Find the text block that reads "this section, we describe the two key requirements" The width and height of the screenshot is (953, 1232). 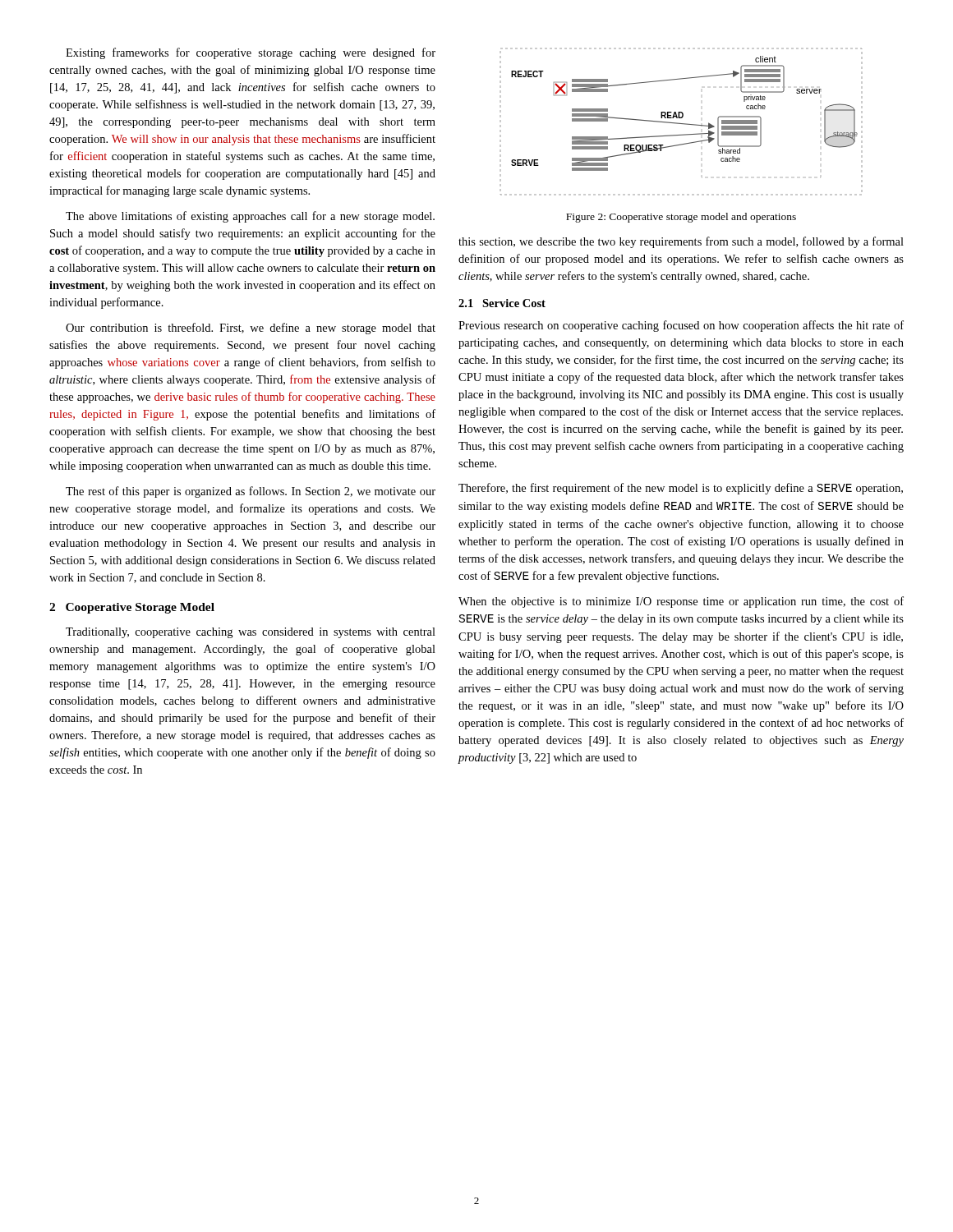(x=681, y=259)
